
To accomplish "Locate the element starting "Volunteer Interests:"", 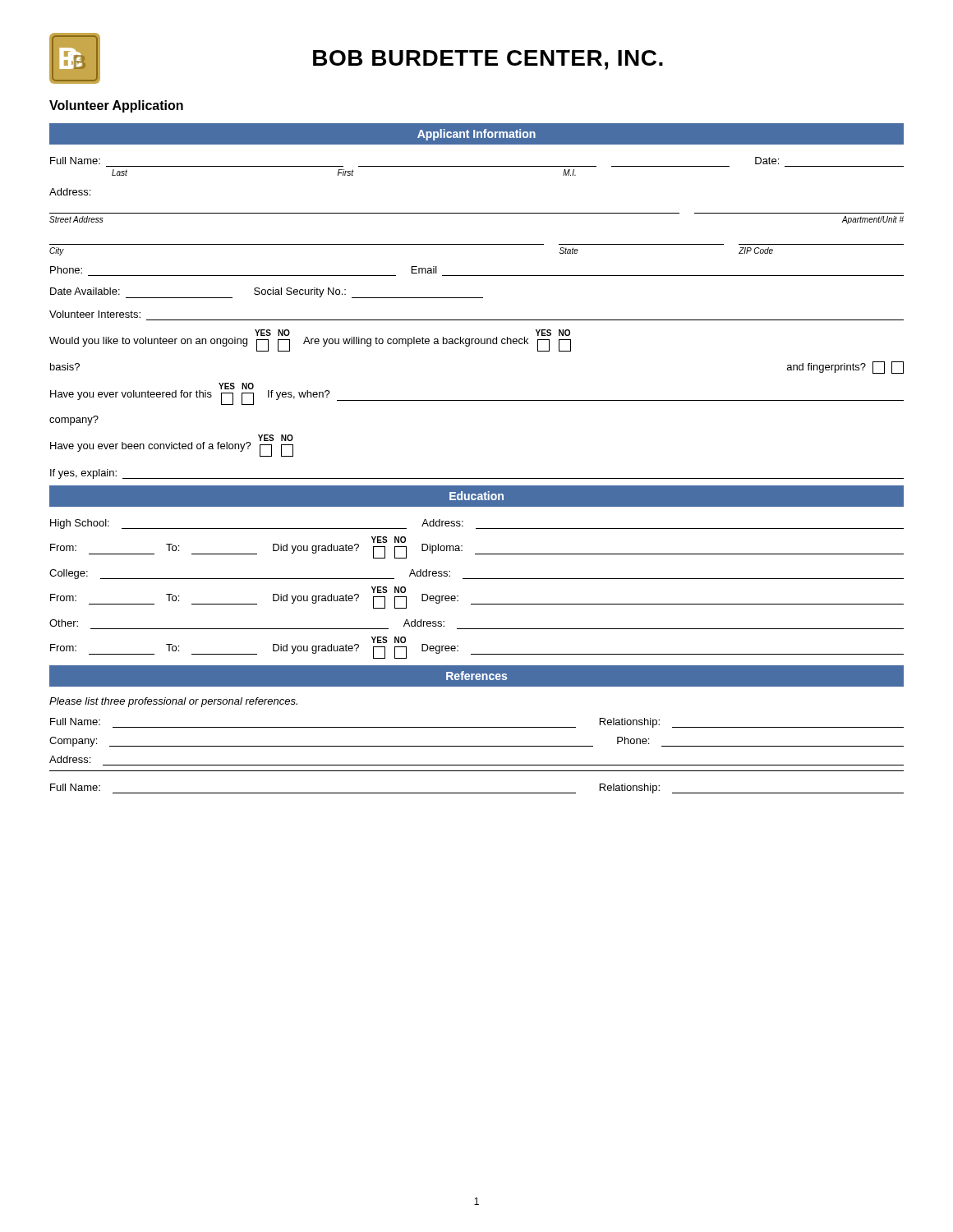I will click(x=476, y=313).
